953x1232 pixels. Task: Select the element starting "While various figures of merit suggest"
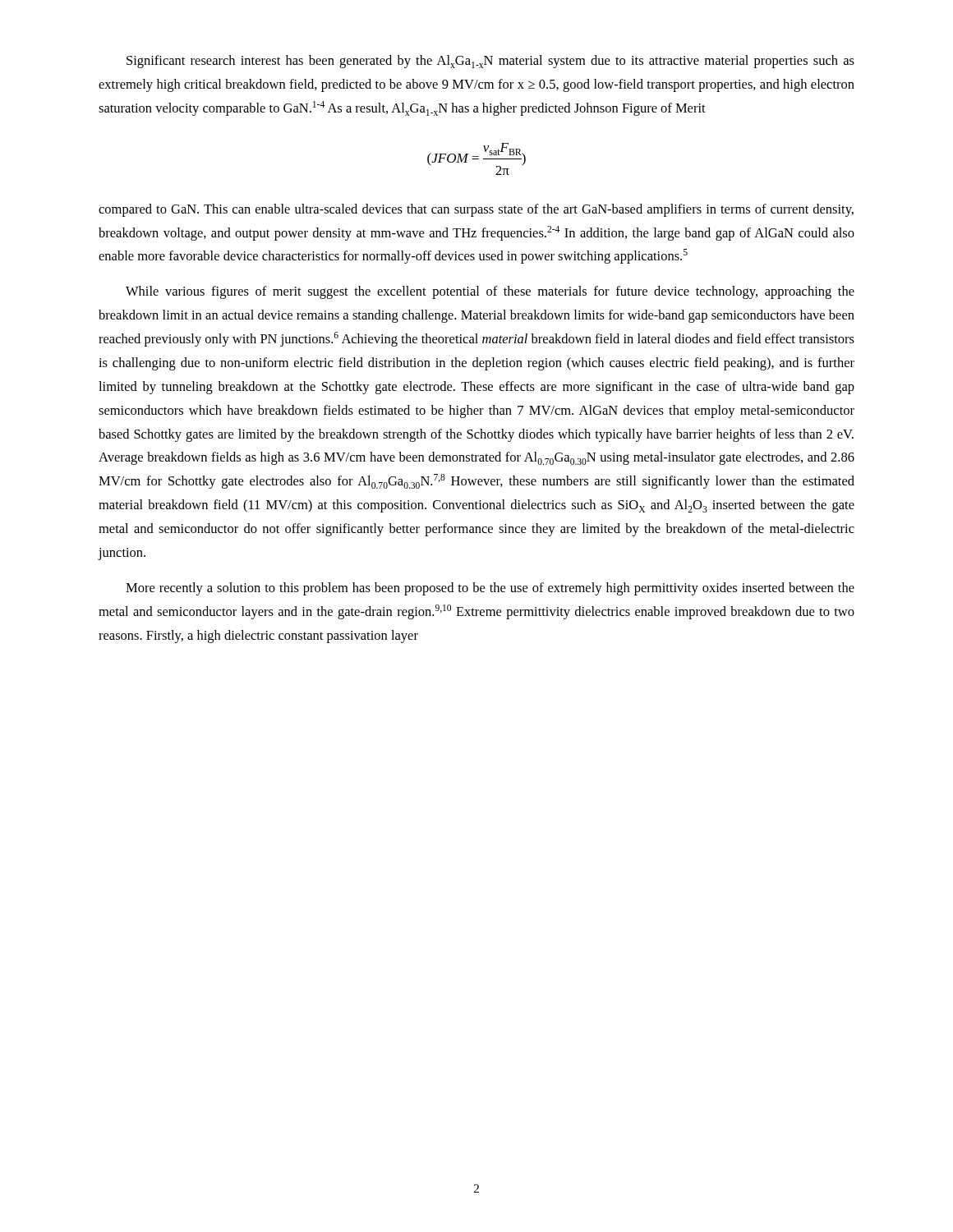tap(476, 422)
